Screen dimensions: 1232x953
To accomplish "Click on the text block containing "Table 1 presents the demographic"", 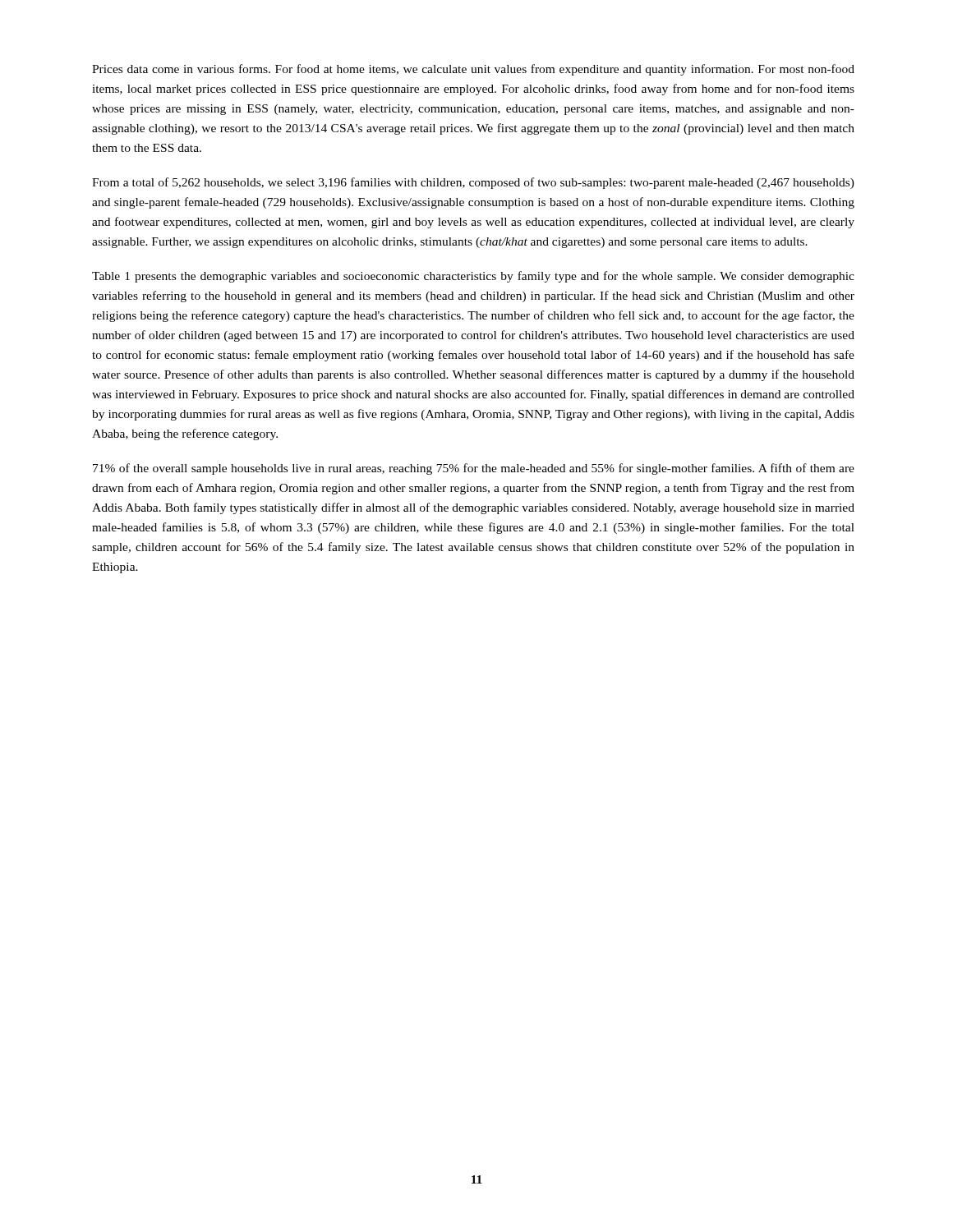I will (473, 355).
